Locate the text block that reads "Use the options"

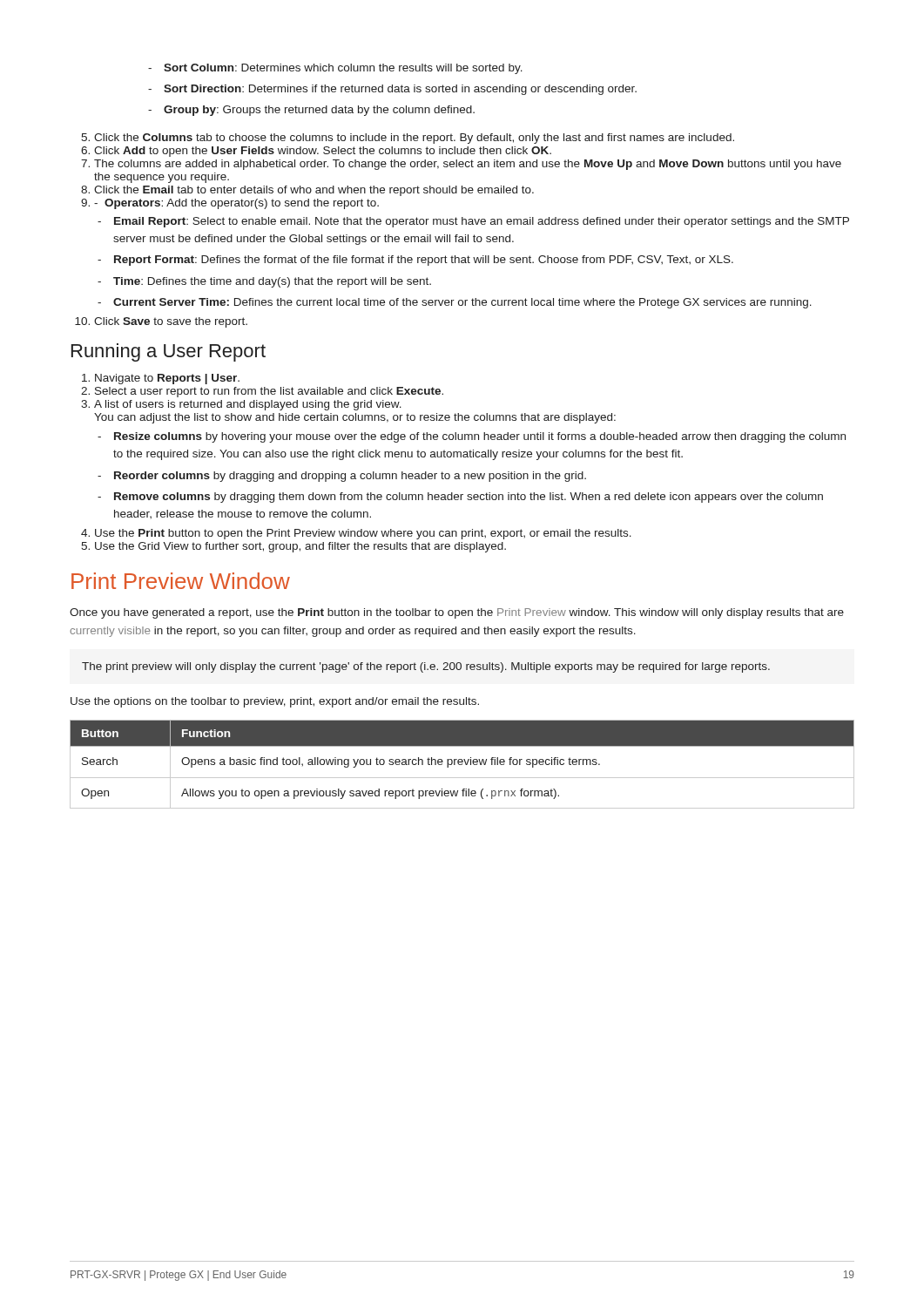click(275, 701)
